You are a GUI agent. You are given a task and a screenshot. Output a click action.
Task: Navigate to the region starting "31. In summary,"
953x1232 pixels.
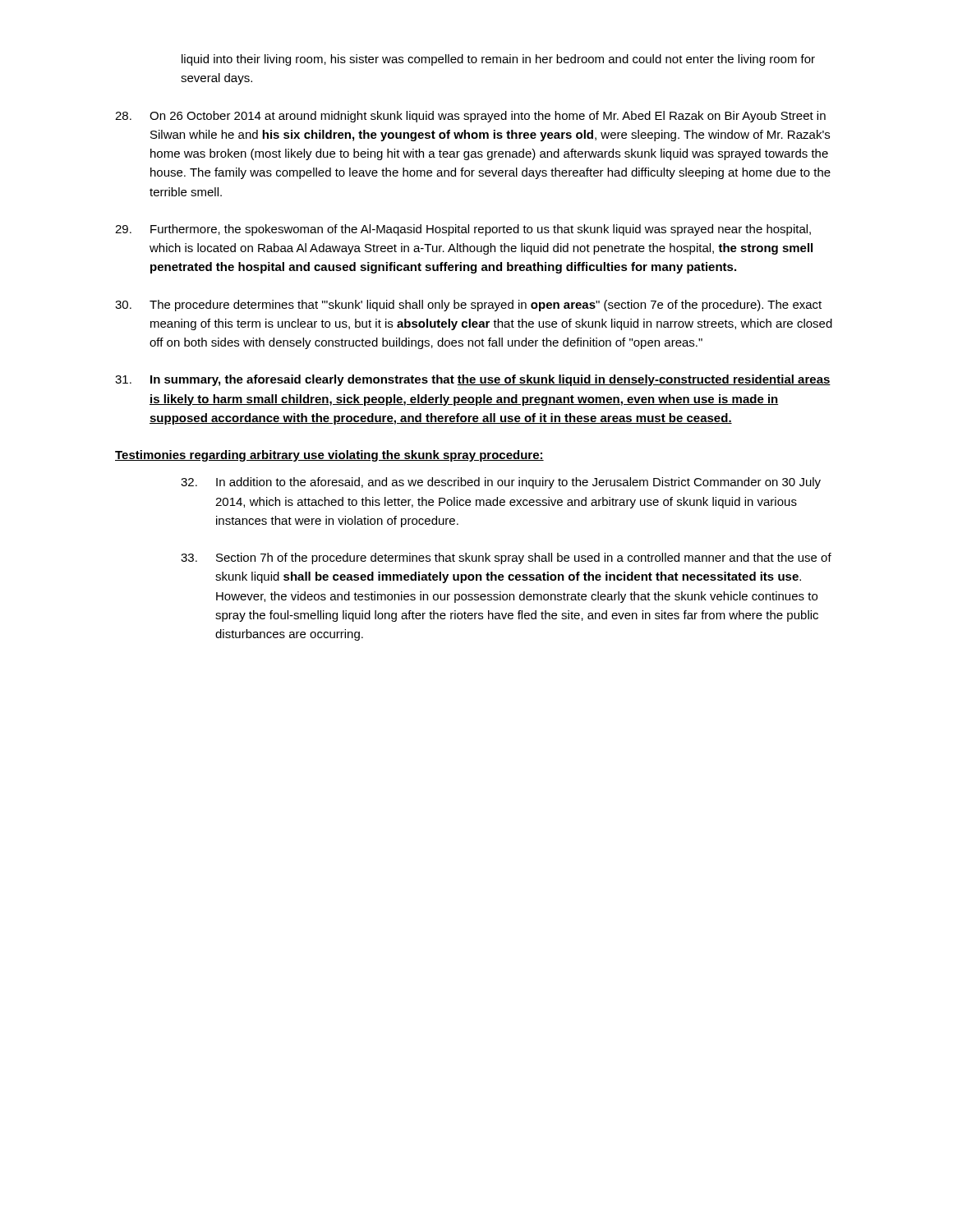point(476,398)
